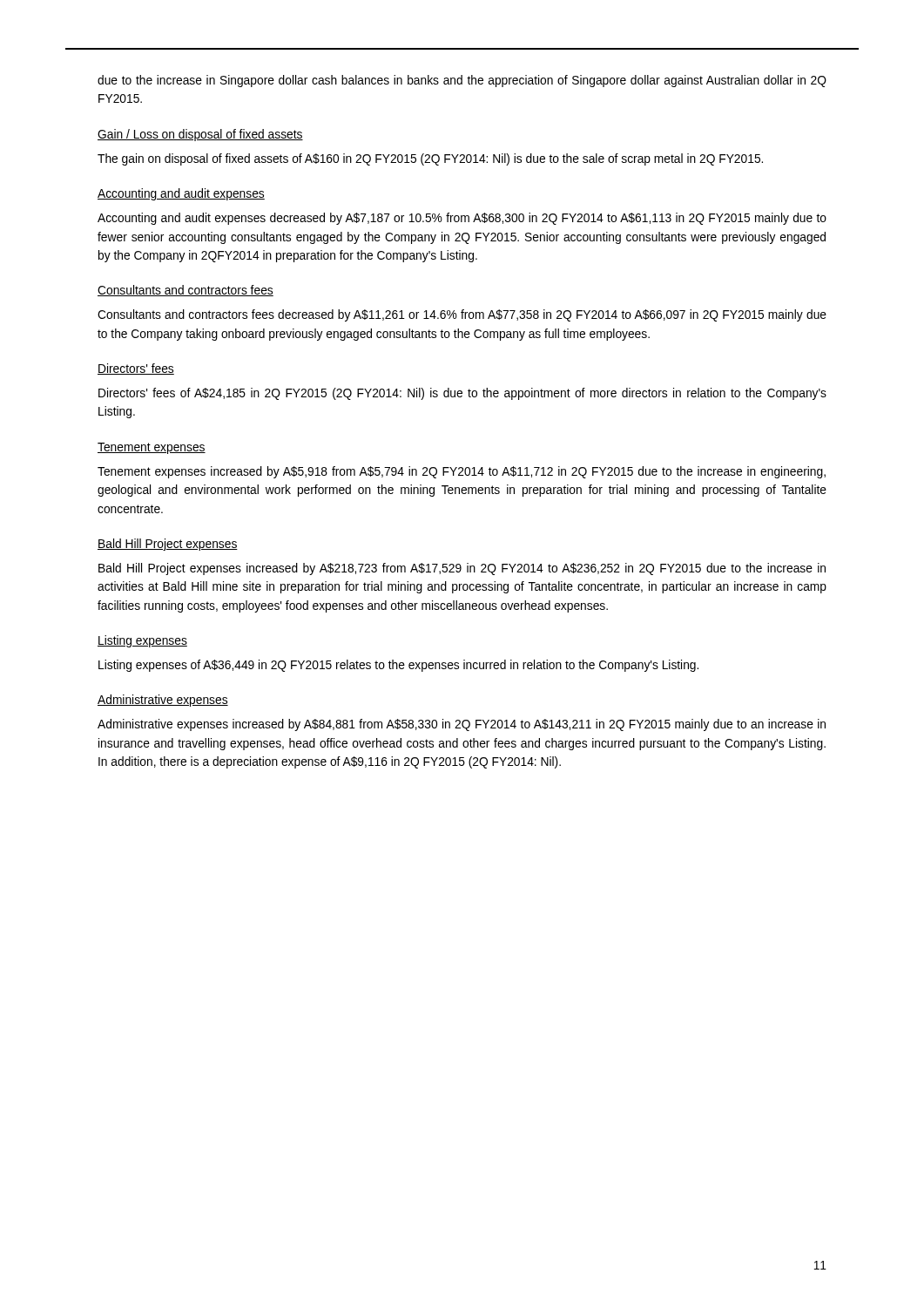Locate the text block that reads "Tenement expenses increased by"

click(462, 490)
